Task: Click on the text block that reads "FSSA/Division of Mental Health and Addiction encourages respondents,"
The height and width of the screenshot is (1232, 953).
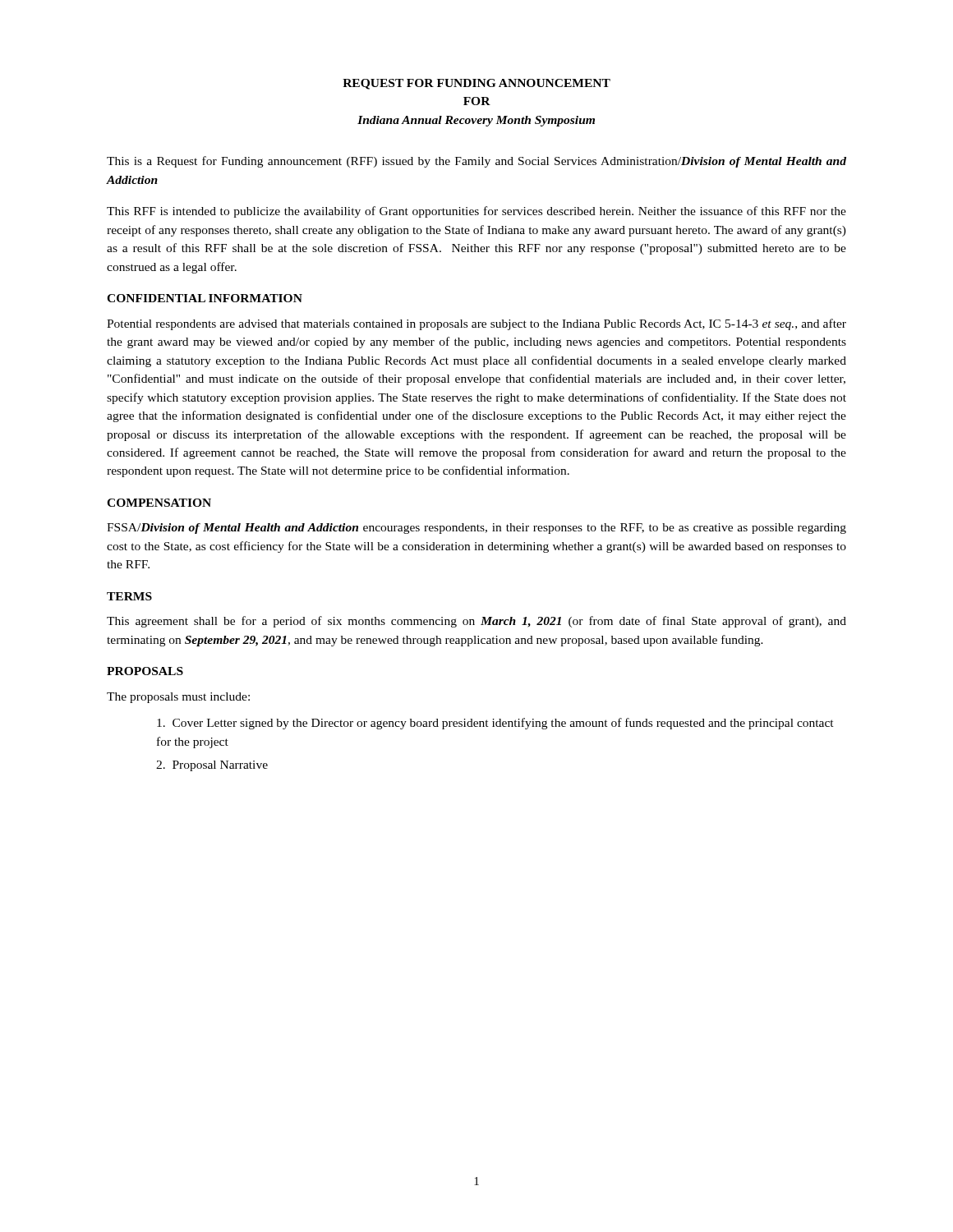Action: (476, 546)
